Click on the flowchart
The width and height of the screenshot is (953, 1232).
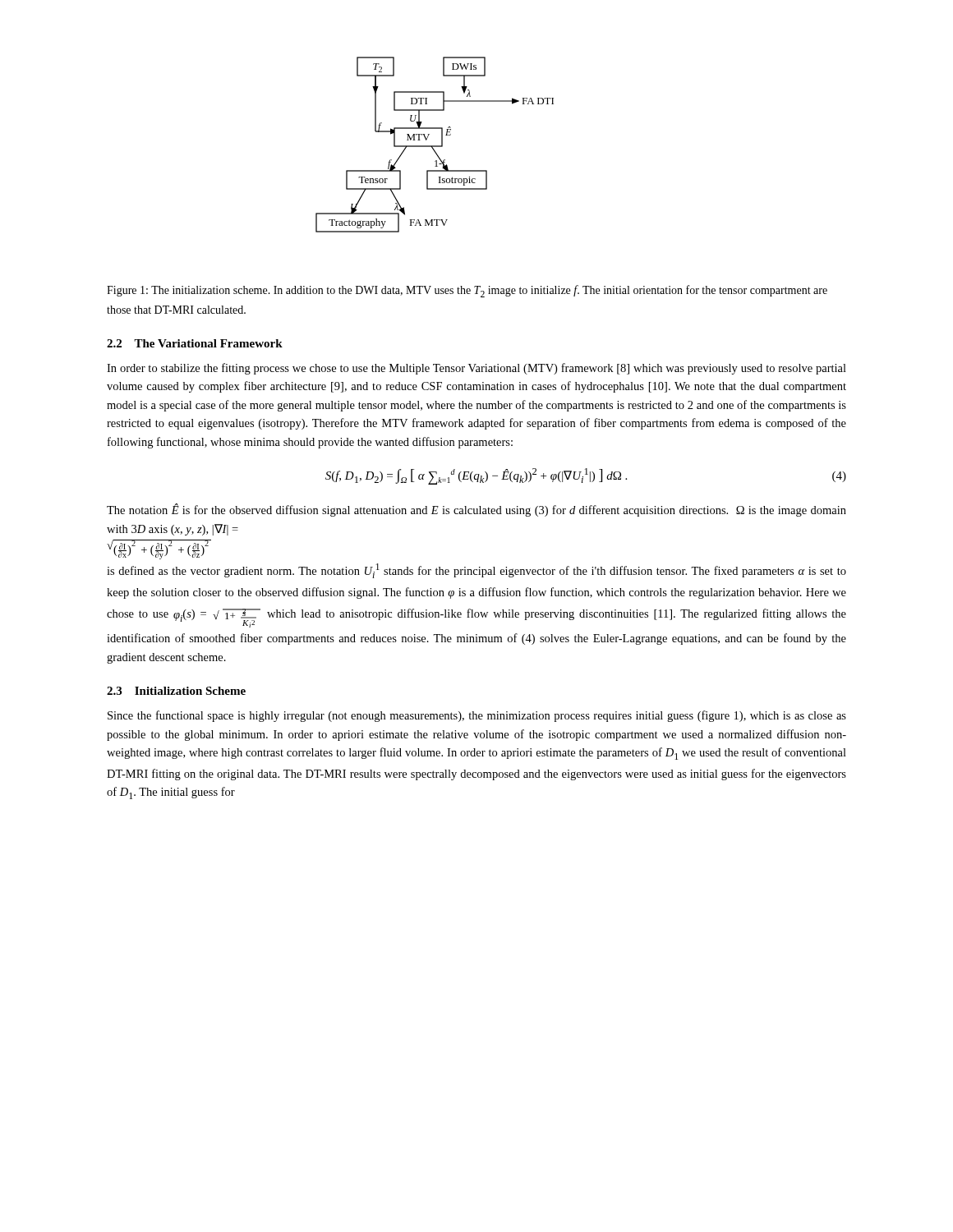476,162
